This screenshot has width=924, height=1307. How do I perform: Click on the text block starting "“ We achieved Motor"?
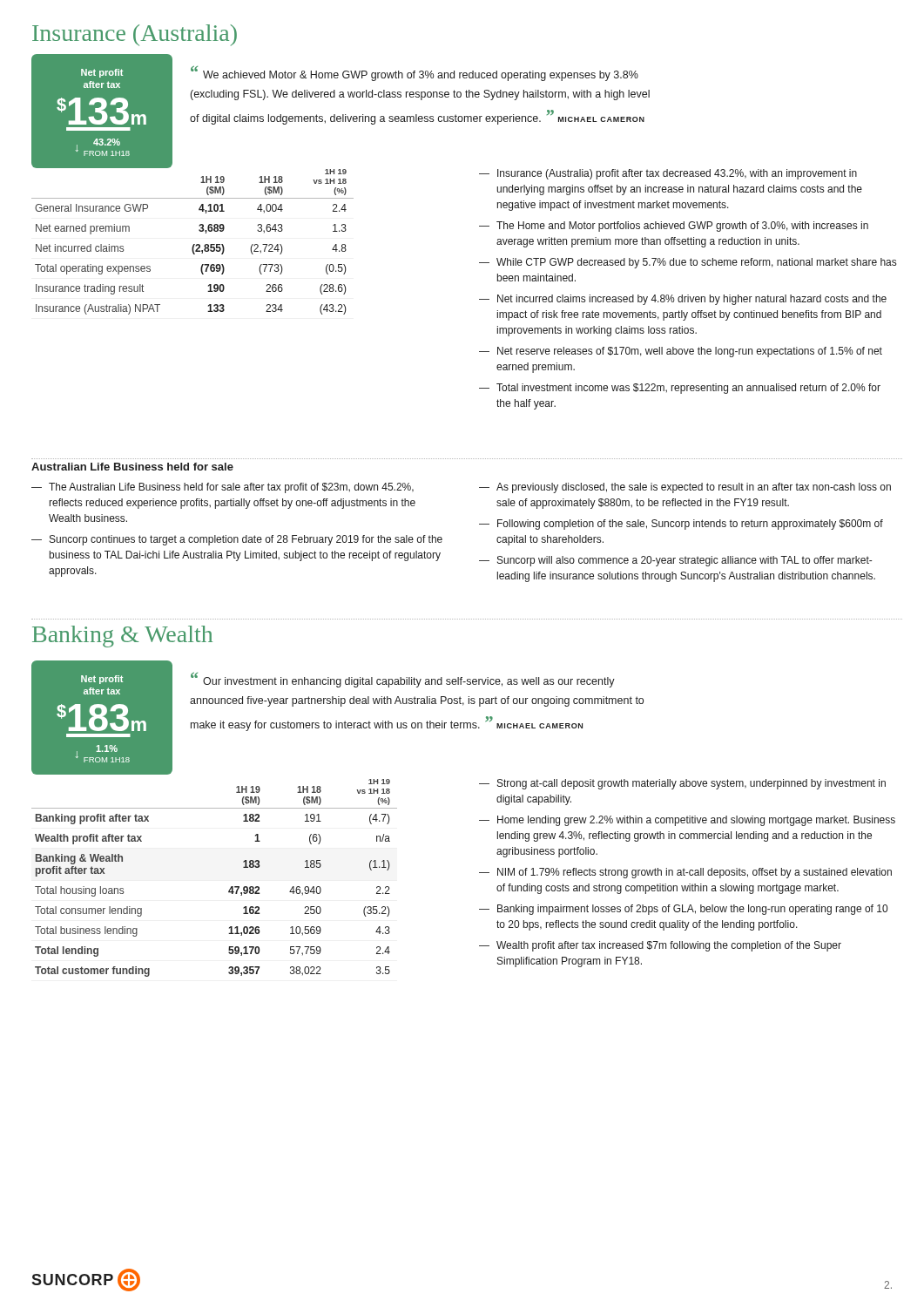pyautogui.click(x=420, y=94)
